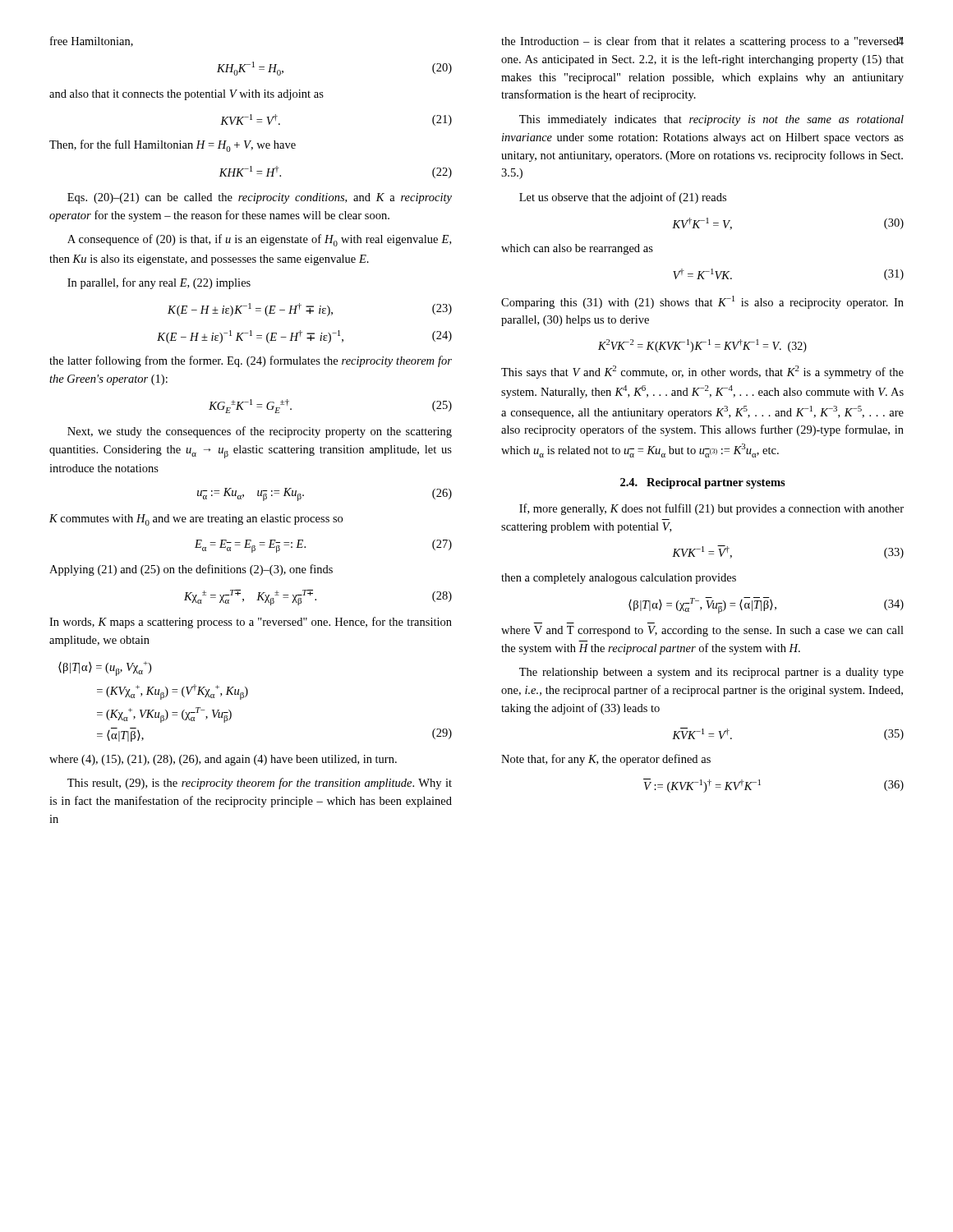Find the formula with the text "KV†K−1 = V,"
953x1232 pixels.
tap(702, 223)
